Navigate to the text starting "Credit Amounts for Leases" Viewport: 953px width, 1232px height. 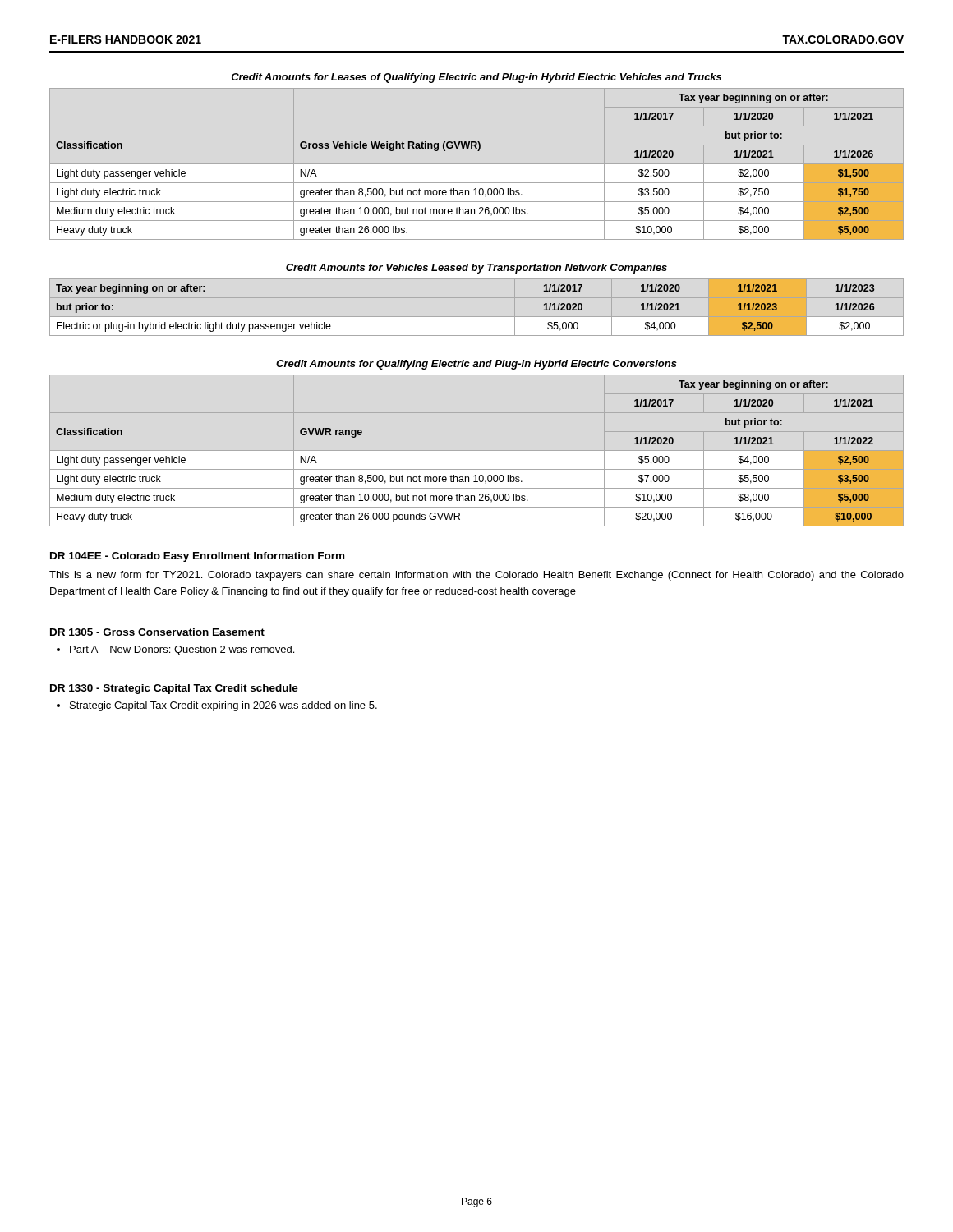click(x=476, y=77)
